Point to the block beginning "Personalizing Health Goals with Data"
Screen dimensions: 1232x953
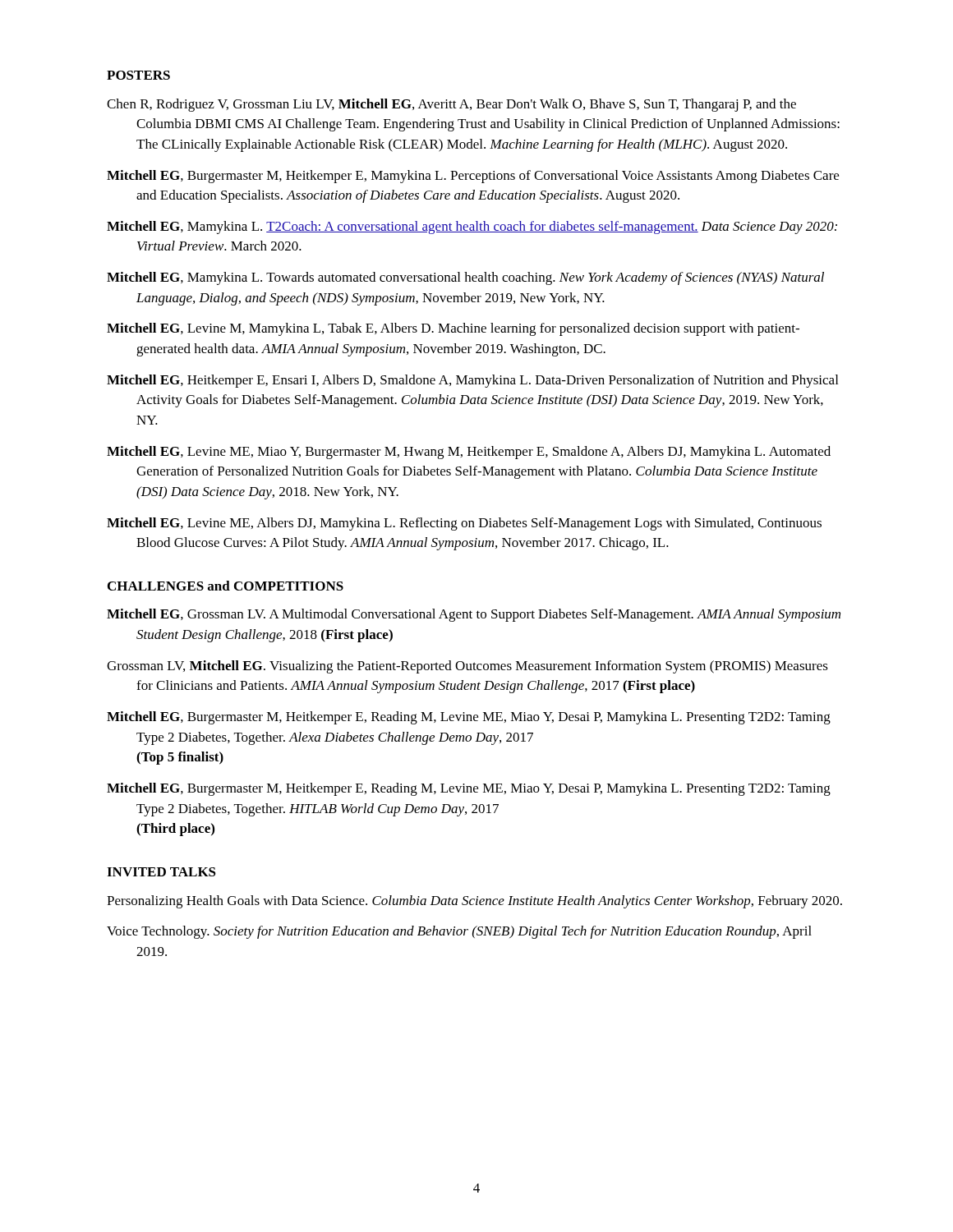coord(475,900)
